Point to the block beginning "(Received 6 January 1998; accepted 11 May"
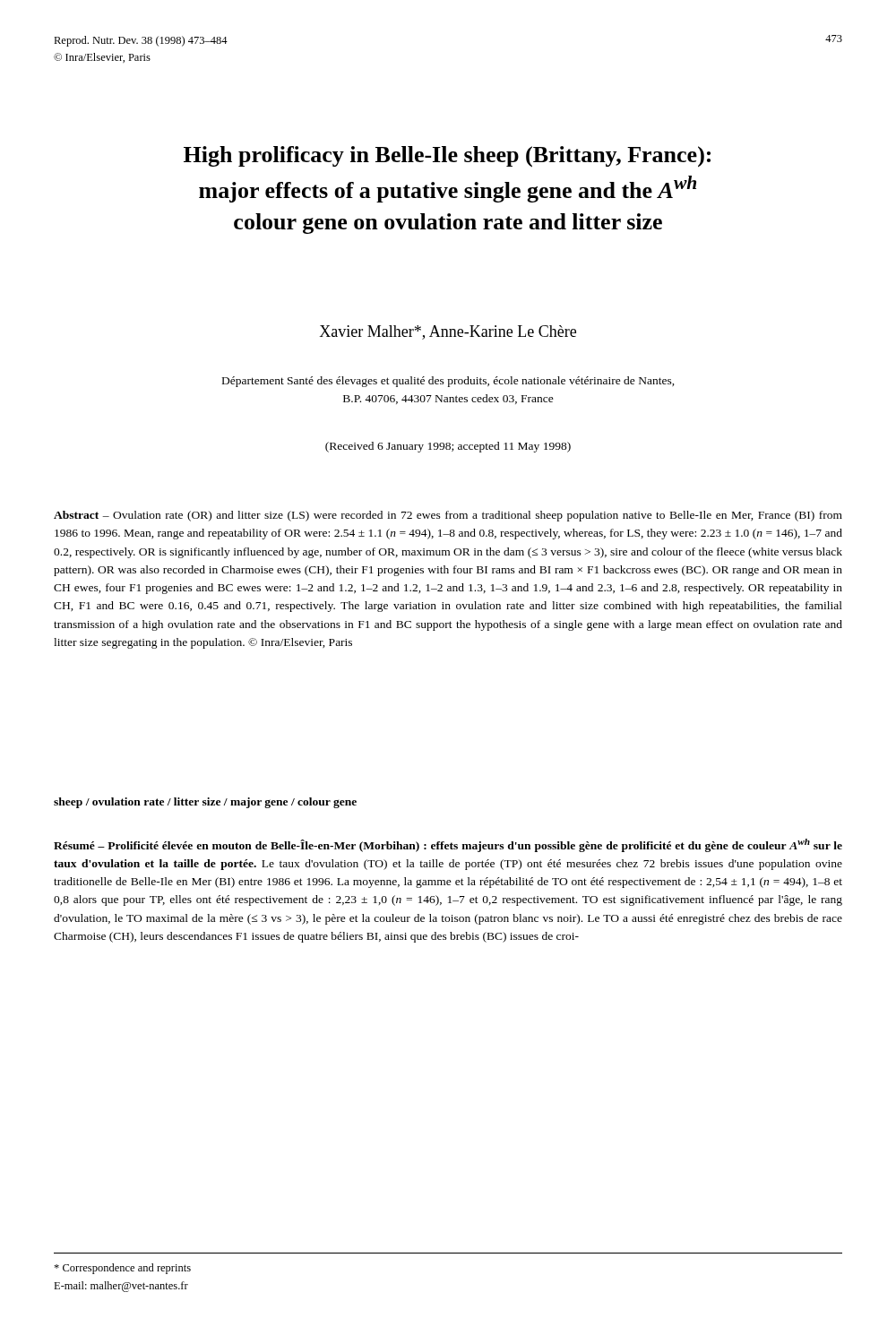Screen dimensions: 1344x896 coord(448,446)
